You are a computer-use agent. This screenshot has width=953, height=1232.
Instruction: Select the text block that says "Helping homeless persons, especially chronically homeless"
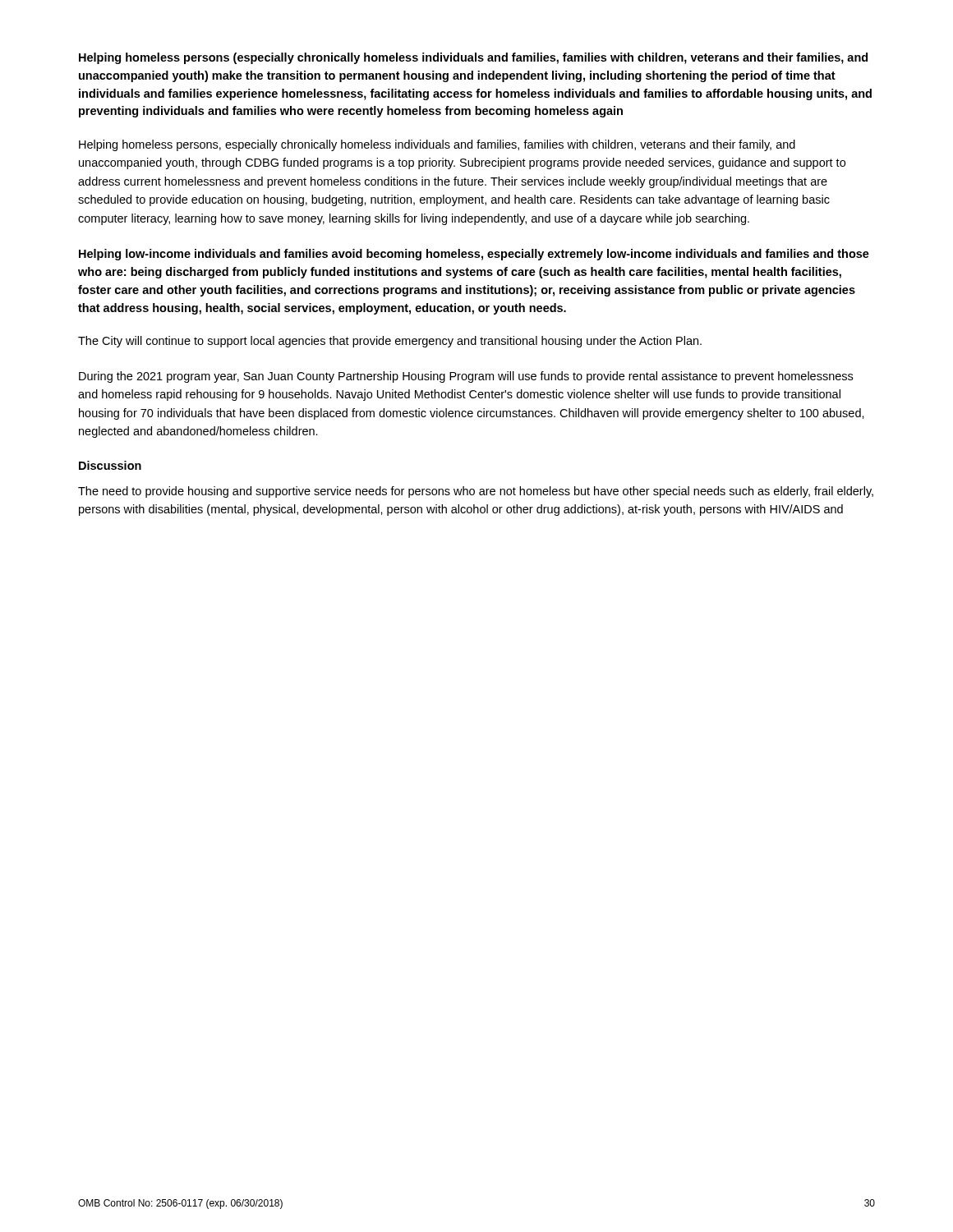pyautogui.click(x=462, y=181)
